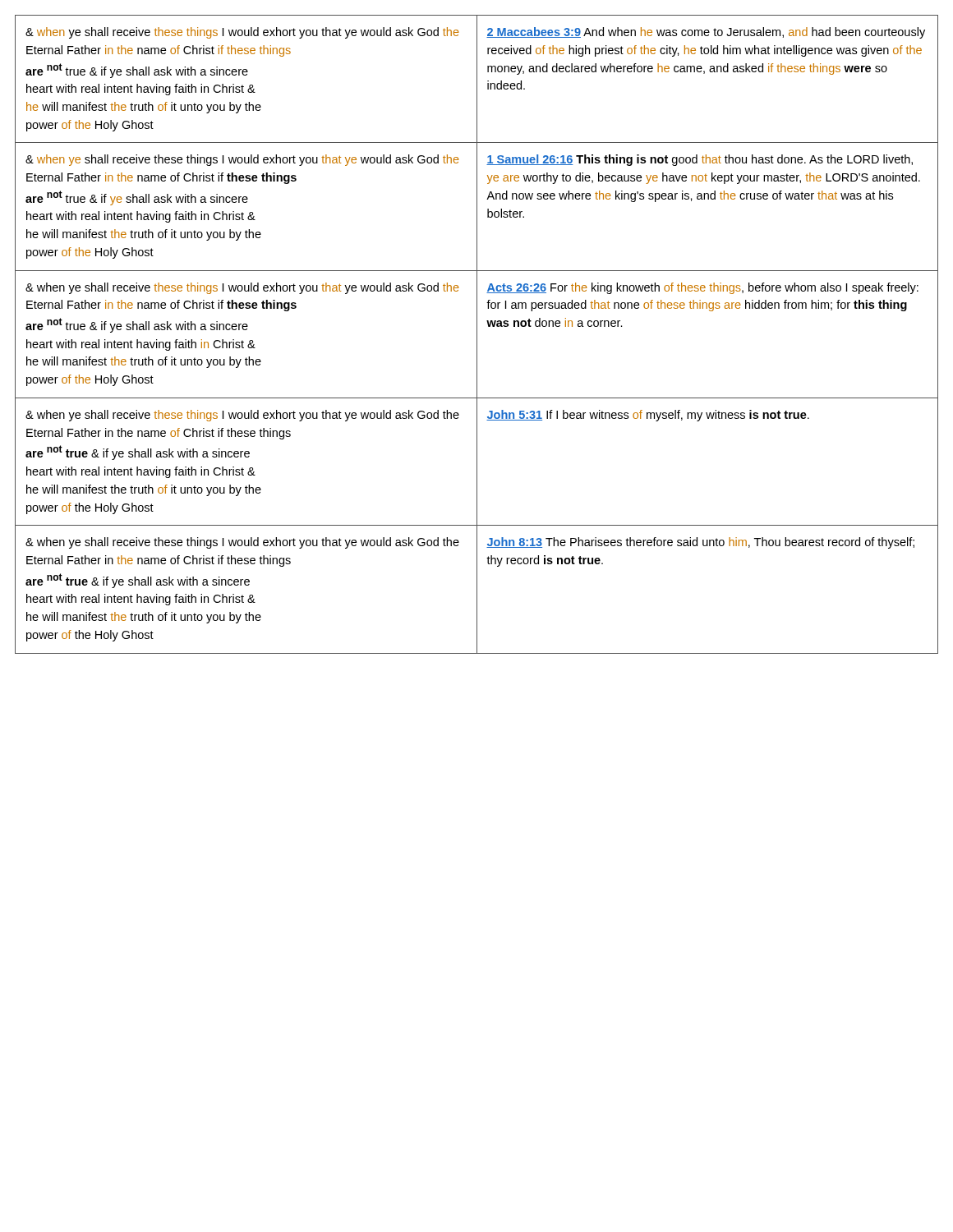Select the text starting "John 8:13 The"
Screen dimensions: 1232x953
click(x=701, y=551)
